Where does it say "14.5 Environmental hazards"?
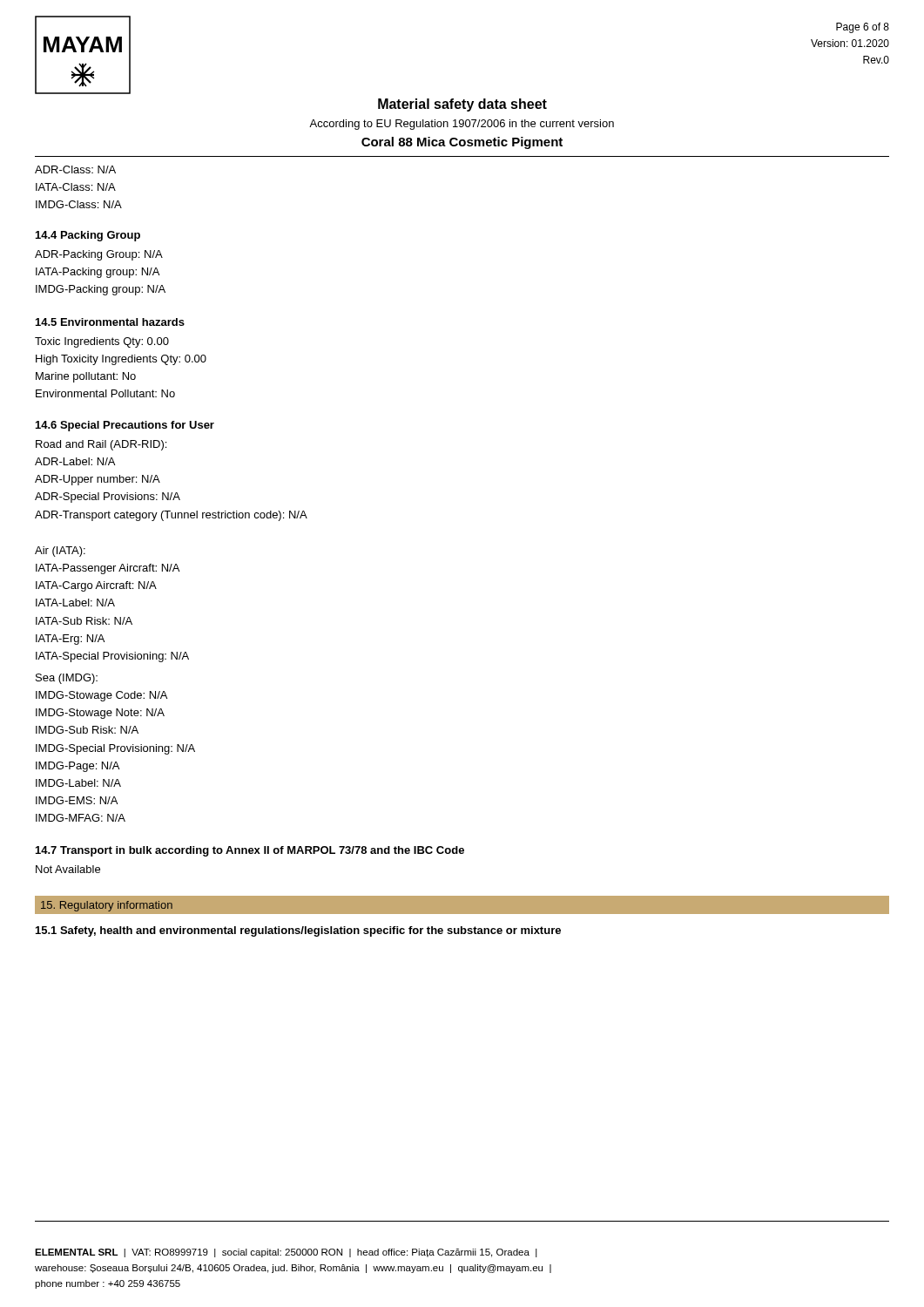 pos(110,322)
